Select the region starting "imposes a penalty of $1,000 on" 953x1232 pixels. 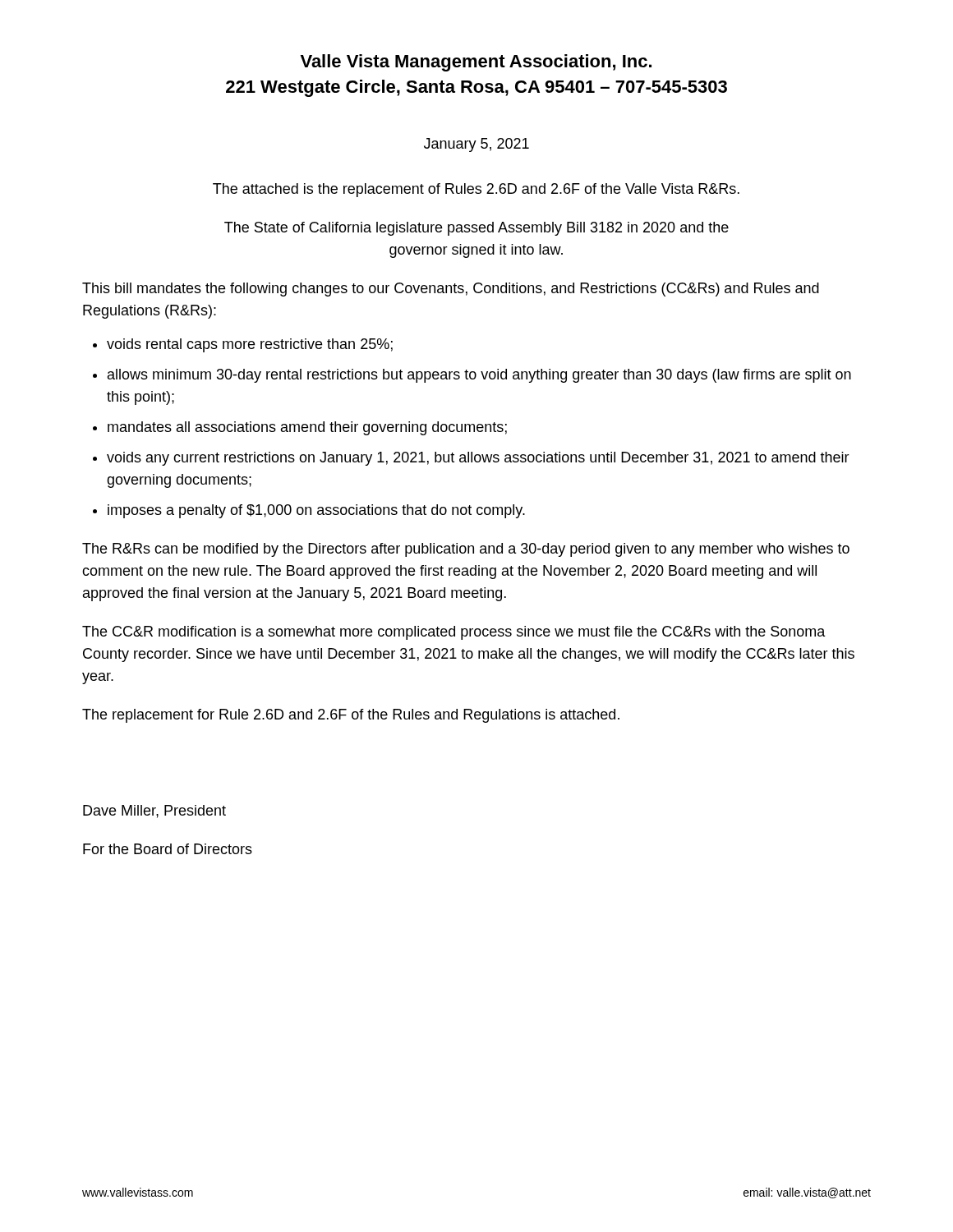click(x=316, y=510)
